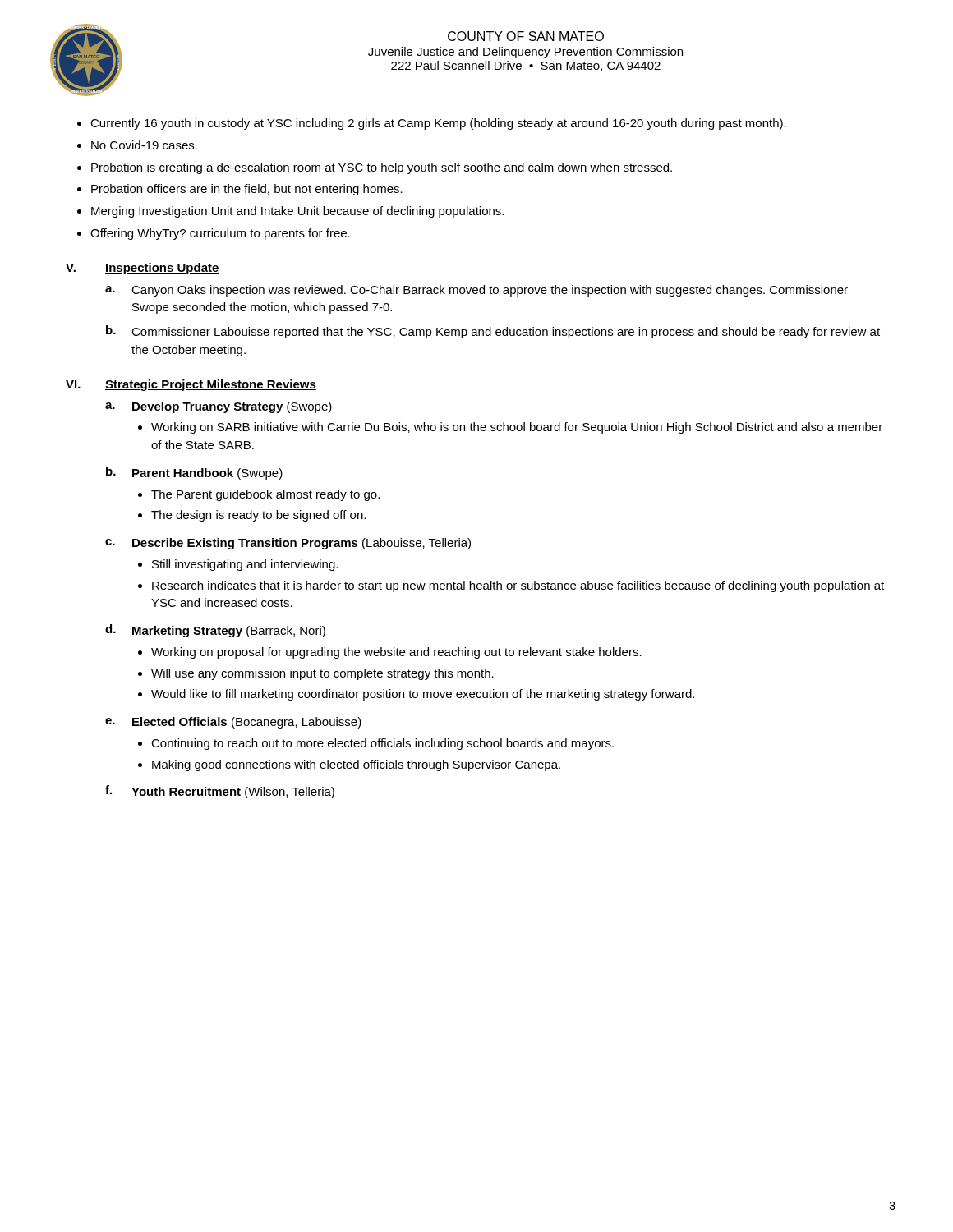This screenshot has width=953, height=1232.
Task: Select the block starting "Describe Existing Transition Programs"
Action: (x=509, y=574)
